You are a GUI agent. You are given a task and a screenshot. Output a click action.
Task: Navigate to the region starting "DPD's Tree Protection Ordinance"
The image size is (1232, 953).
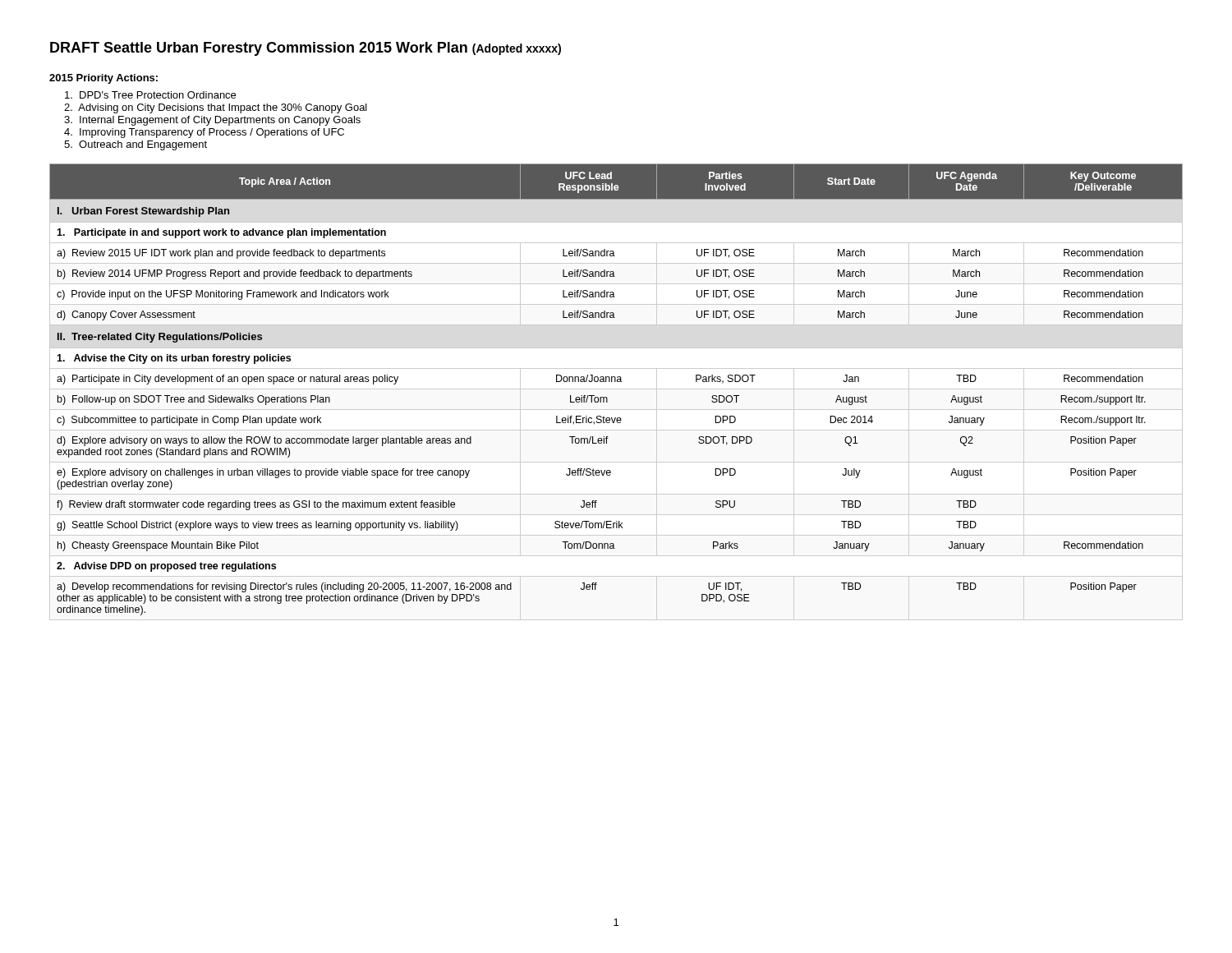coord(150,95)
